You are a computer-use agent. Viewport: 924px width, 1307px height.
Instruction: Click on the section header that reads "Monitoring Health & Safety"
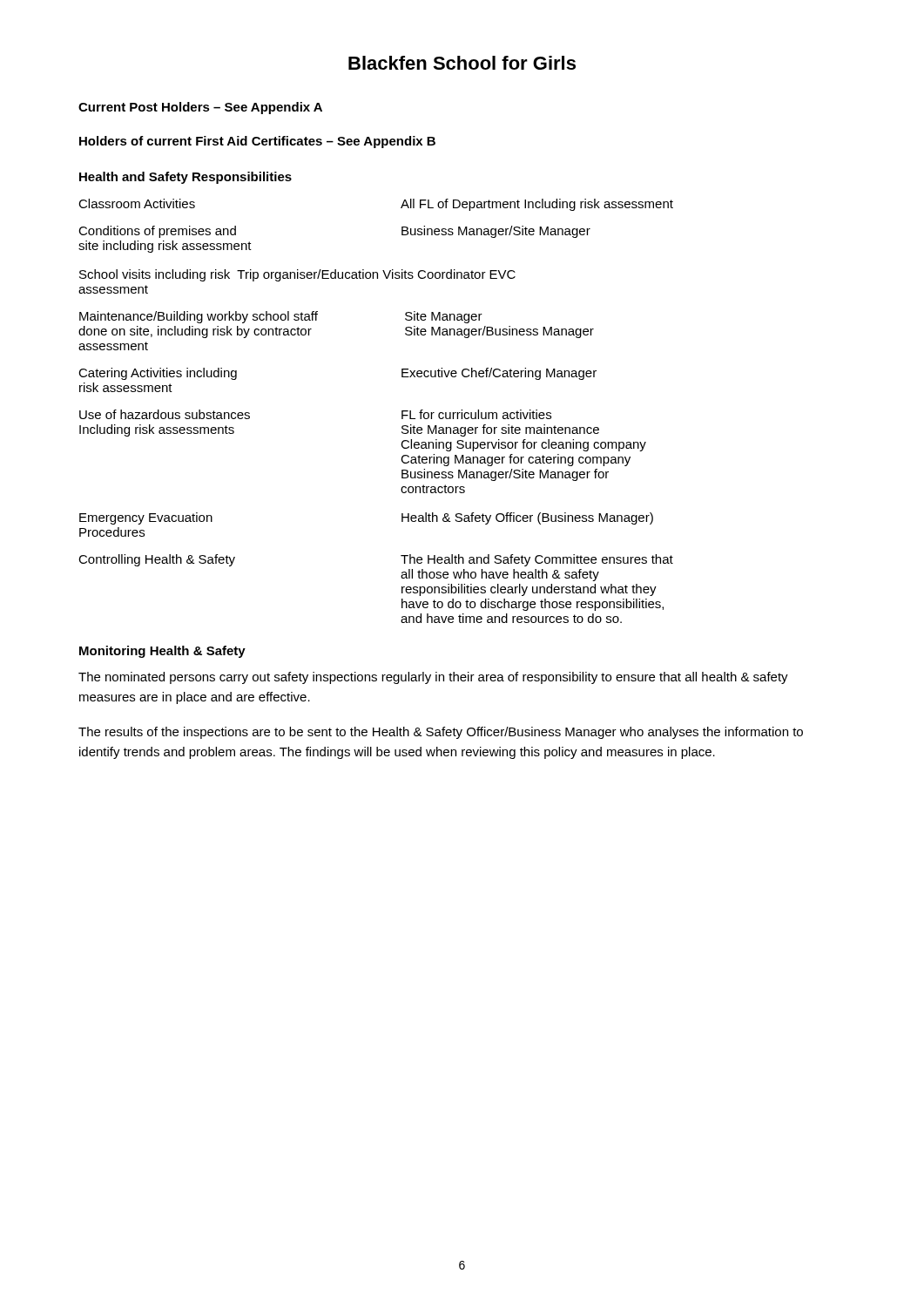(162, 650)
